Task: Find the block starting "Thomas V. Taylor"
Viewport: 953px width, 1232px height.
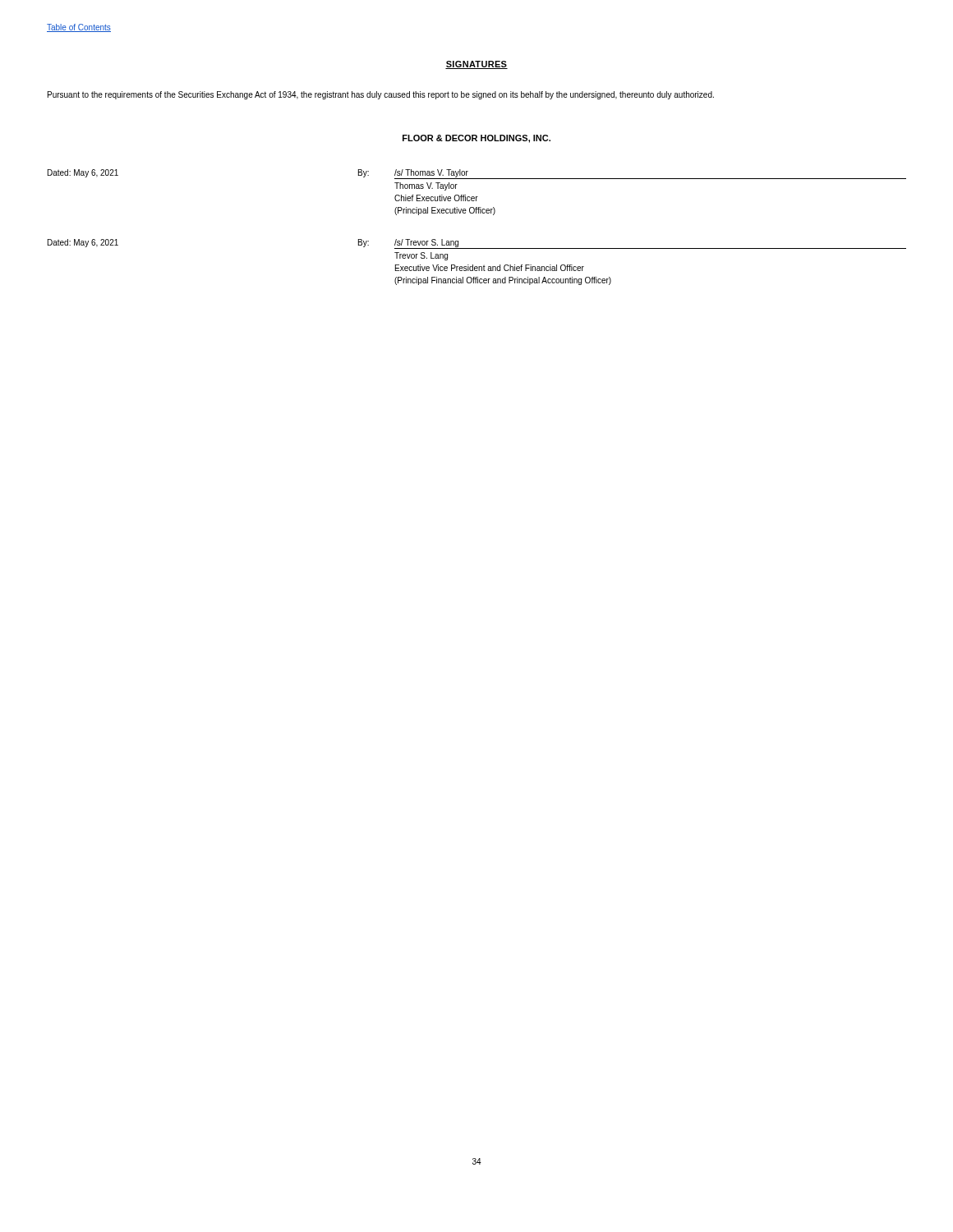Action: click(426, 186)
